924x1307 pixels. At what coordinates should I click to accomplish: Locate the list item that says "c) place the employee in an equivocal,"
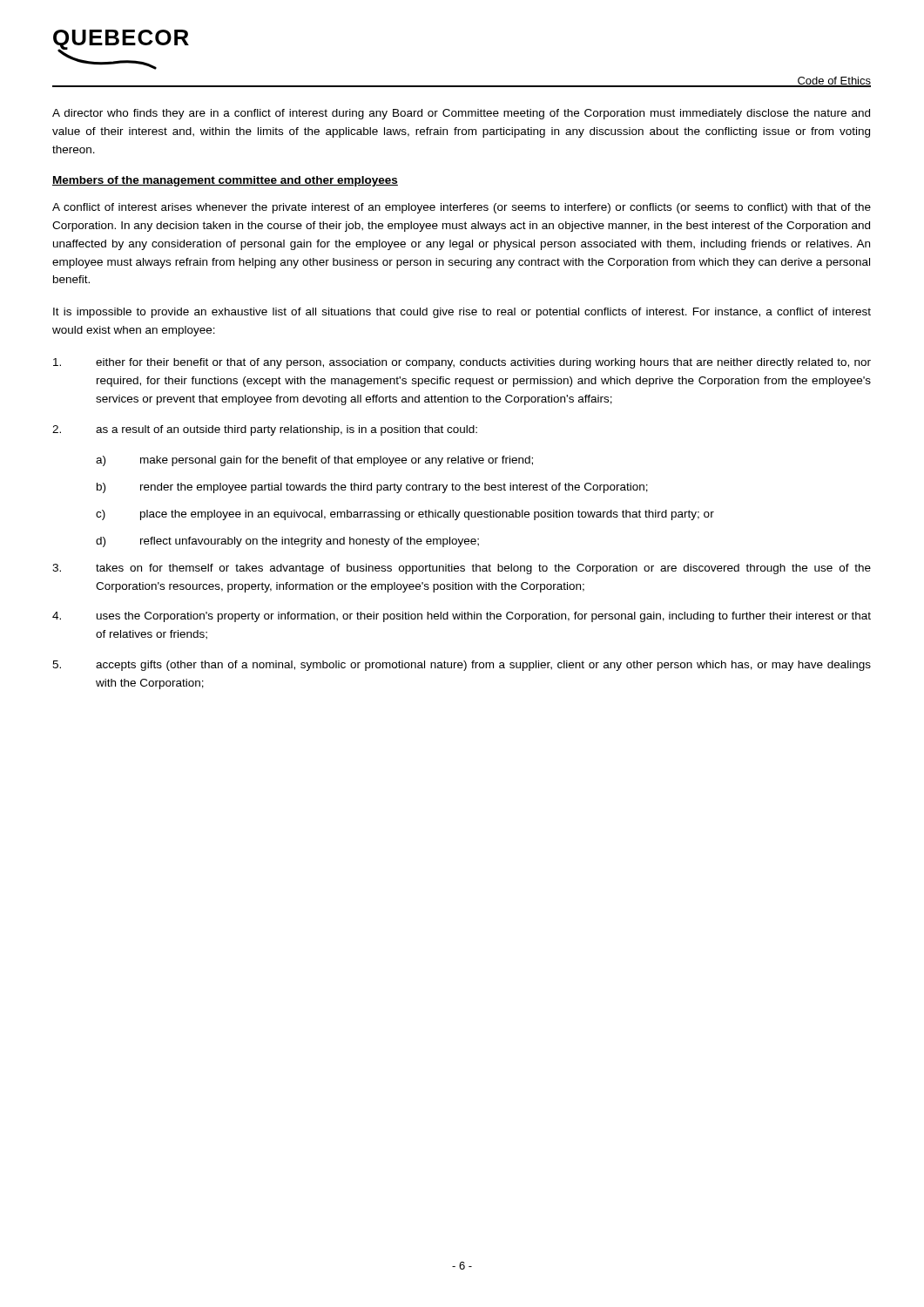pyautogui.click(x=483, y=514)
